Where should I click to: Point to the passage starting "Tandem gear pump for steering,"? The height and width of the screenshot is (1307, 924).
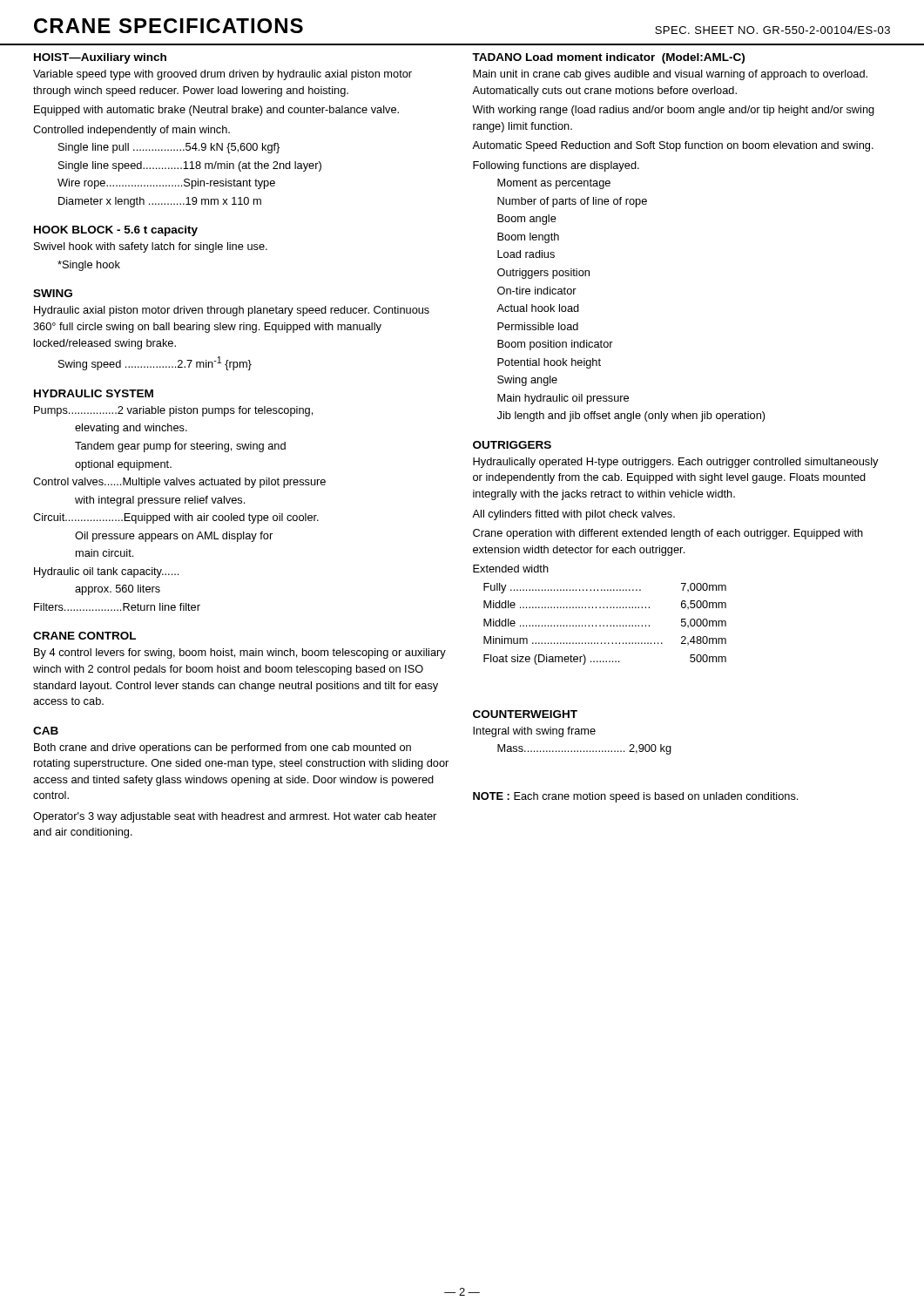181,446
